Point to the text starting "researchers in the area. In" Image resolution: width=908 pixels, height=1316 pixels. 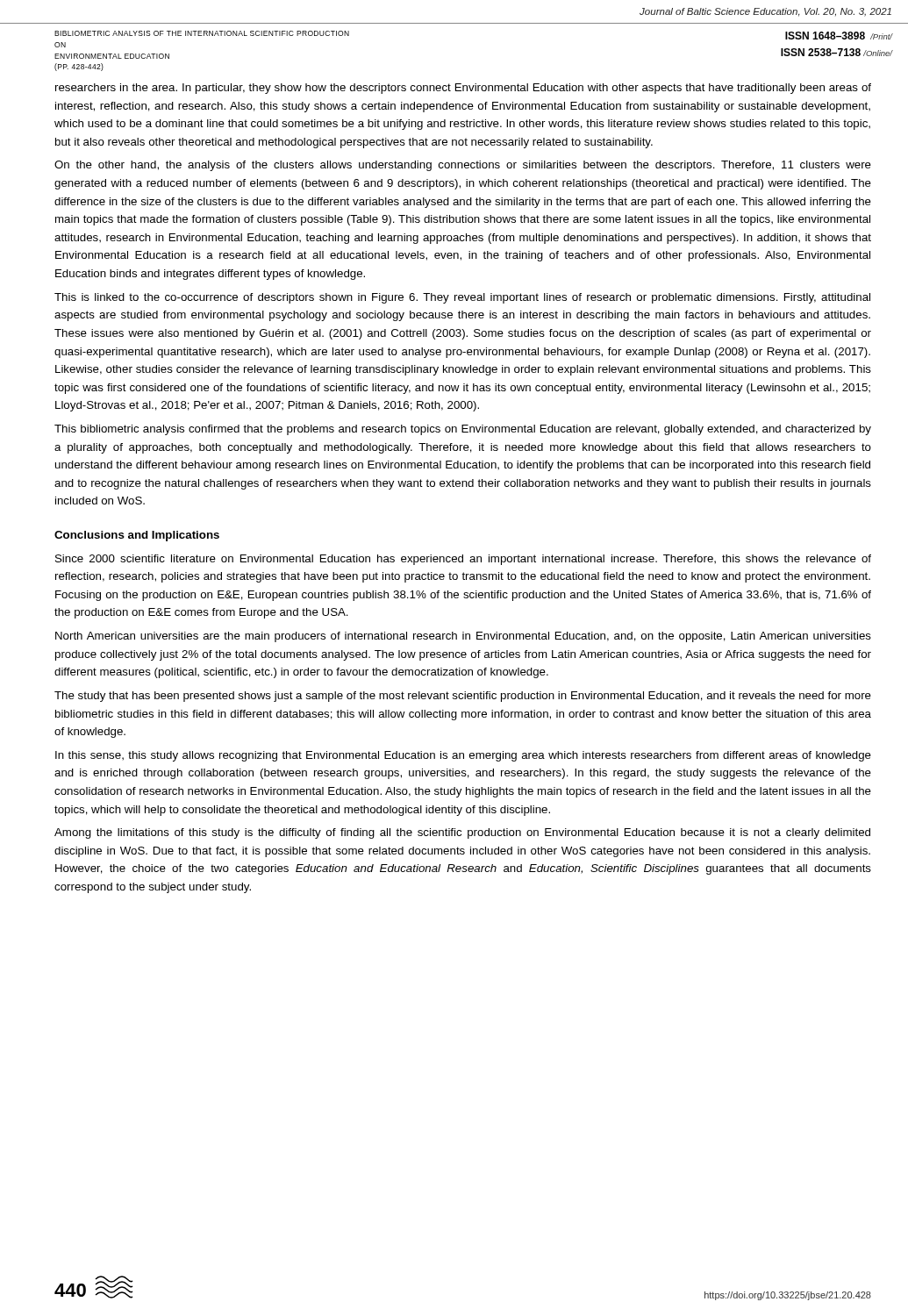tap(463, 115)
